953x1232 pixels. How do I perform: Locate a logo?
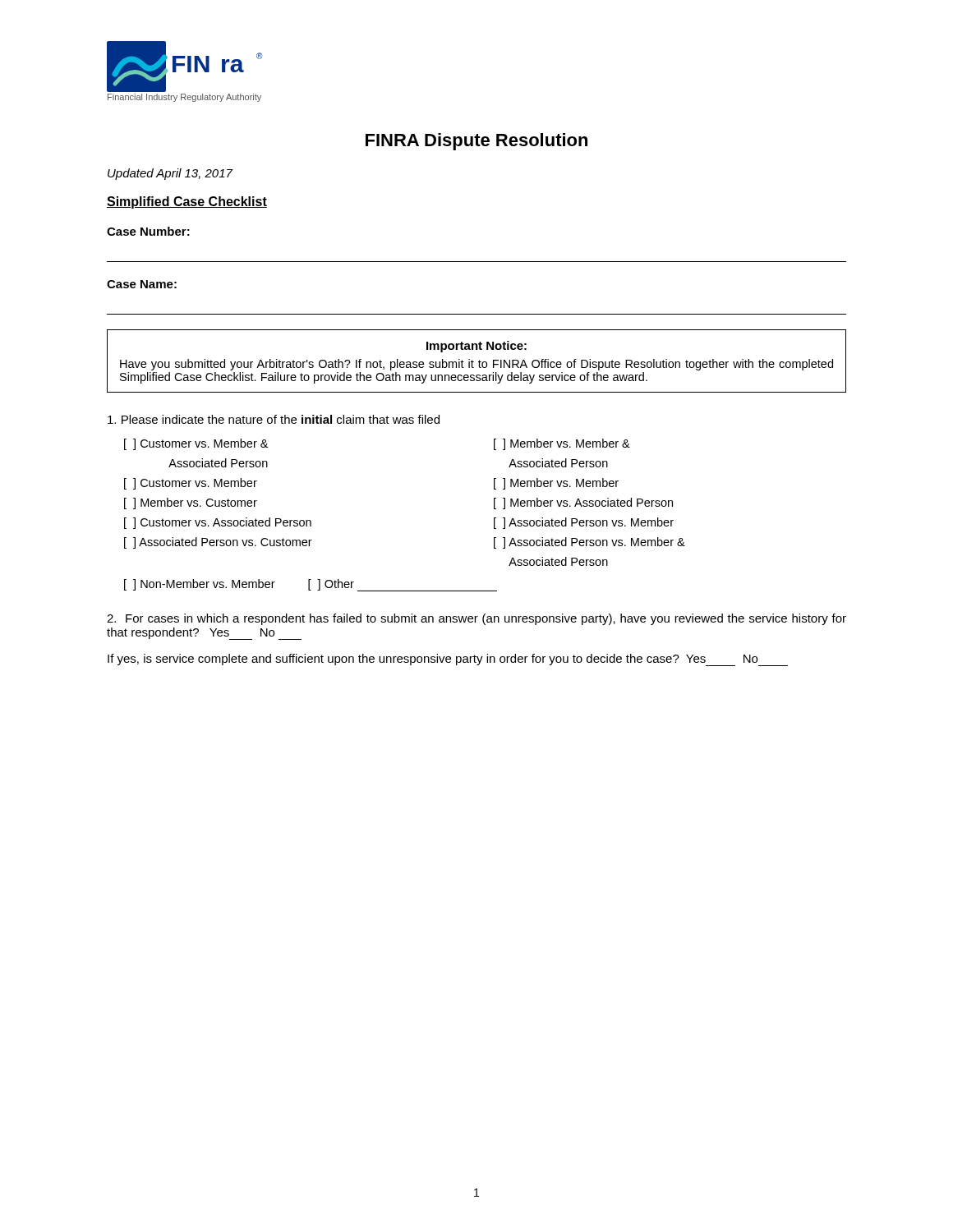pos(476,74)
